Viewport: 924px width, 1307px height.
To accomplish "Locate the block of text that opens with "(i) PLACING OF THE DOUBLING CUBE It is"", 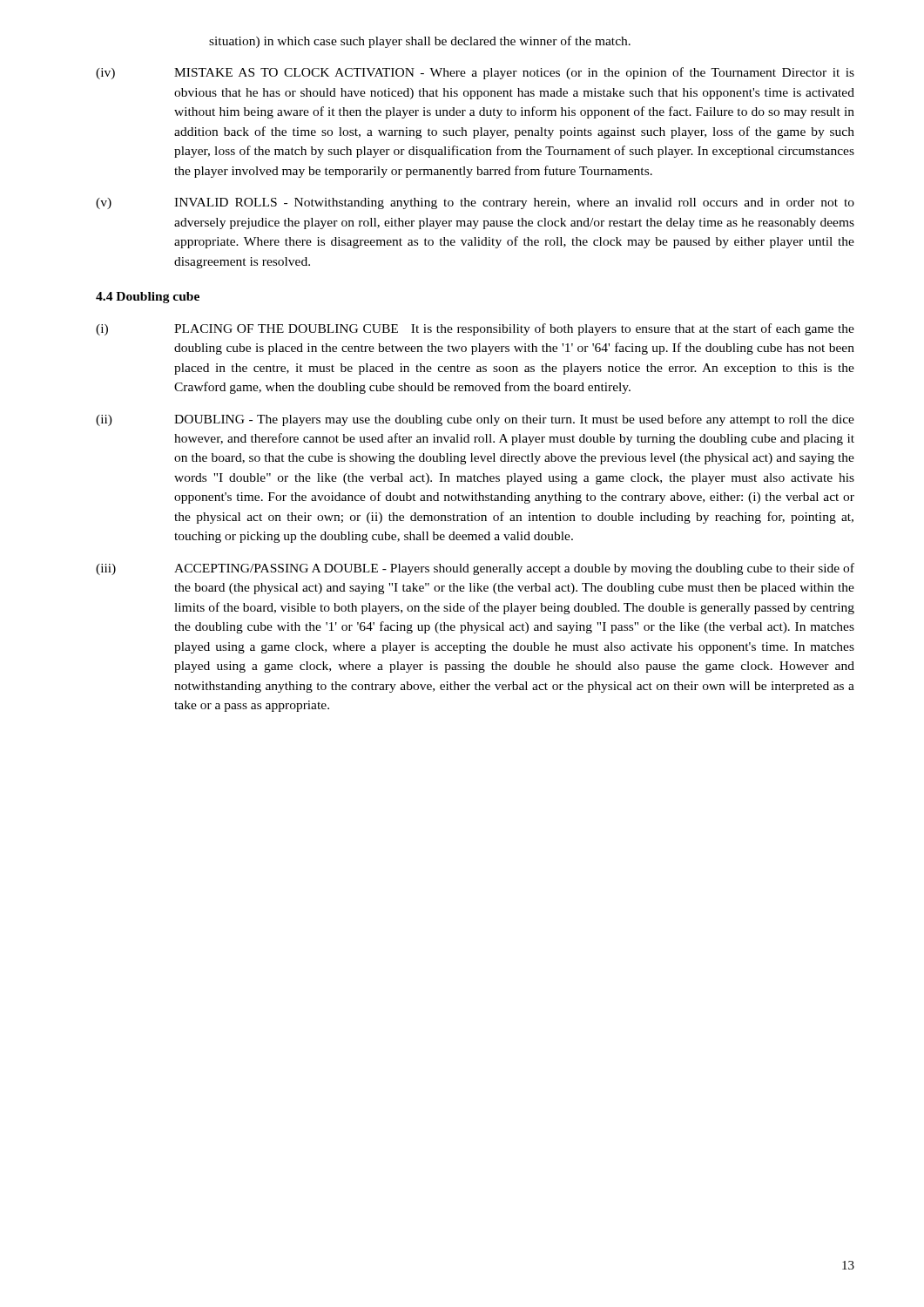I will pos(475,358).
